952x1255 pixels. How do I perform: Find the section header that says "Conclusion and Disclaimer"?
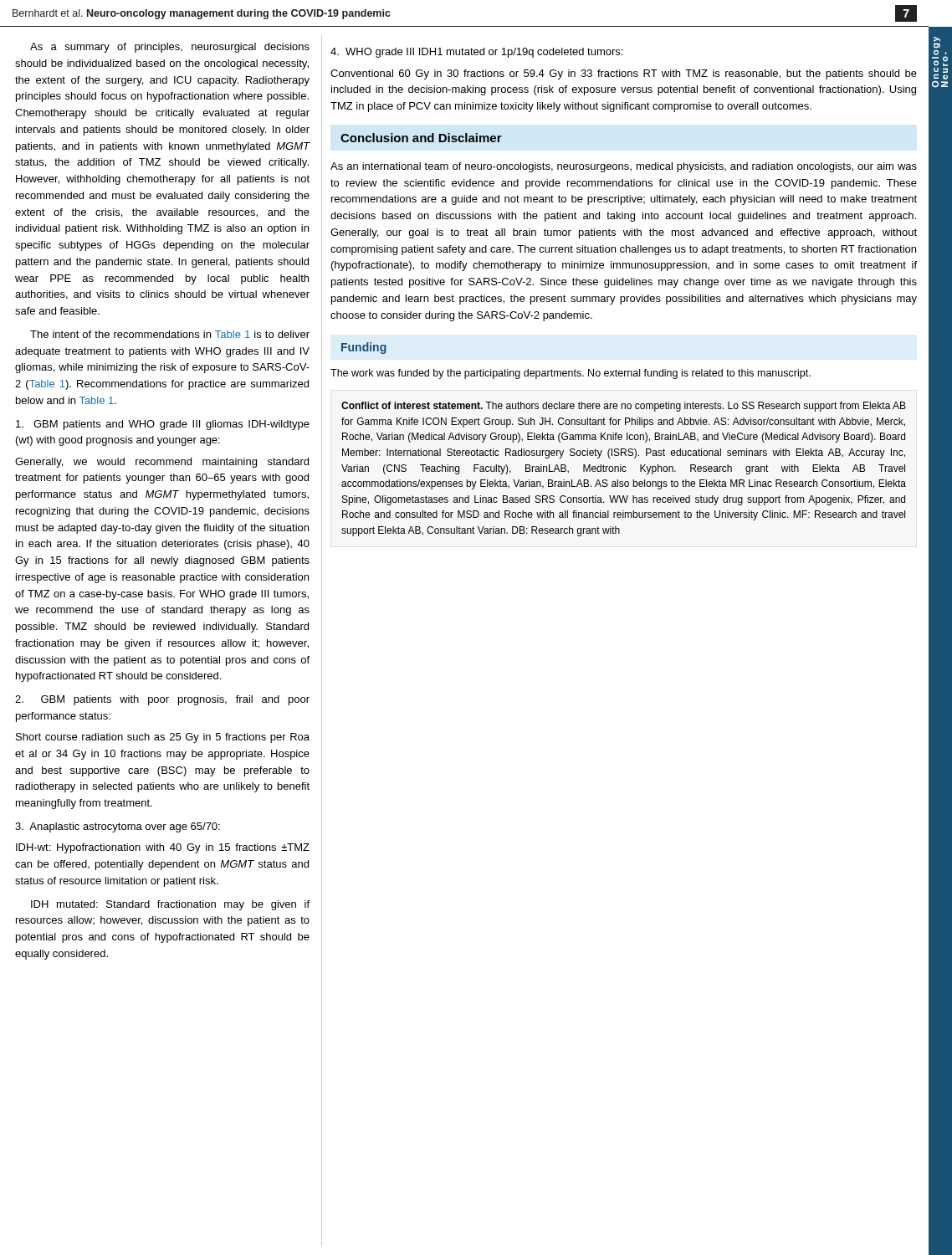coord(421,138)
